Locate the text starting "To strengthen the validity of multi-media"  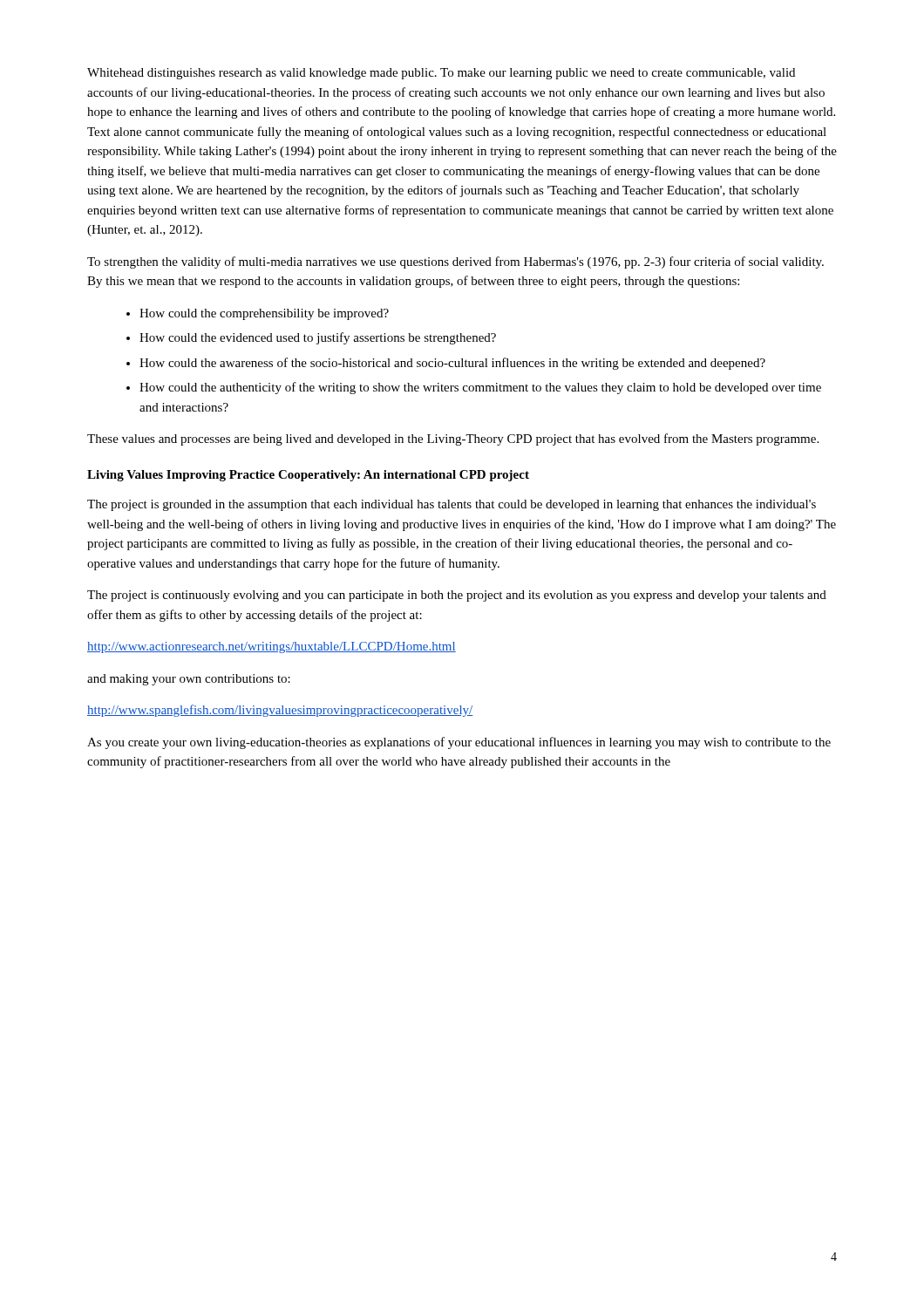click(462, 271)
